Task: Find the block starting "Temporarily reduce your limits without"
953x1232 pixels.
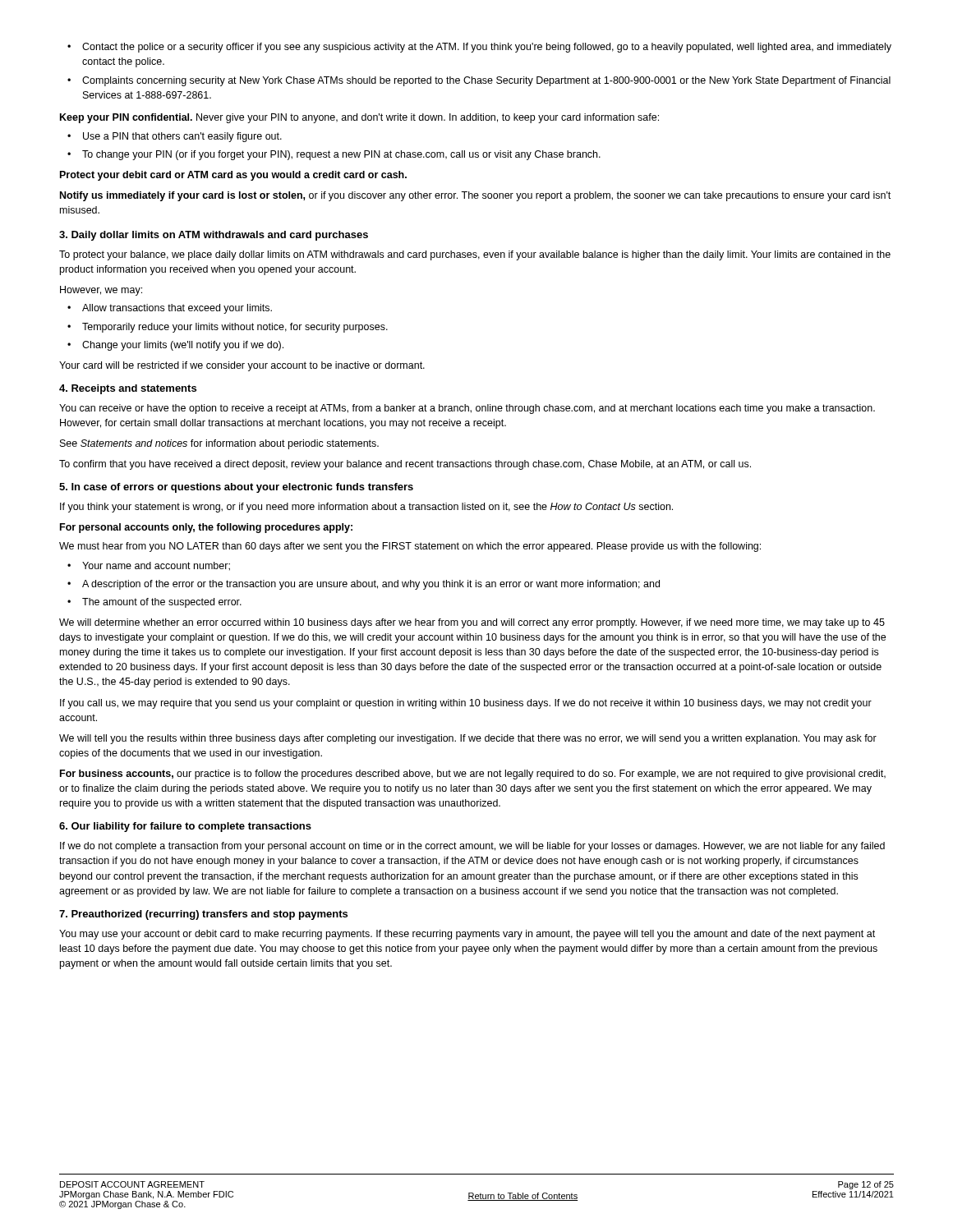Action: pyautogui.click(x=235, y=327)
